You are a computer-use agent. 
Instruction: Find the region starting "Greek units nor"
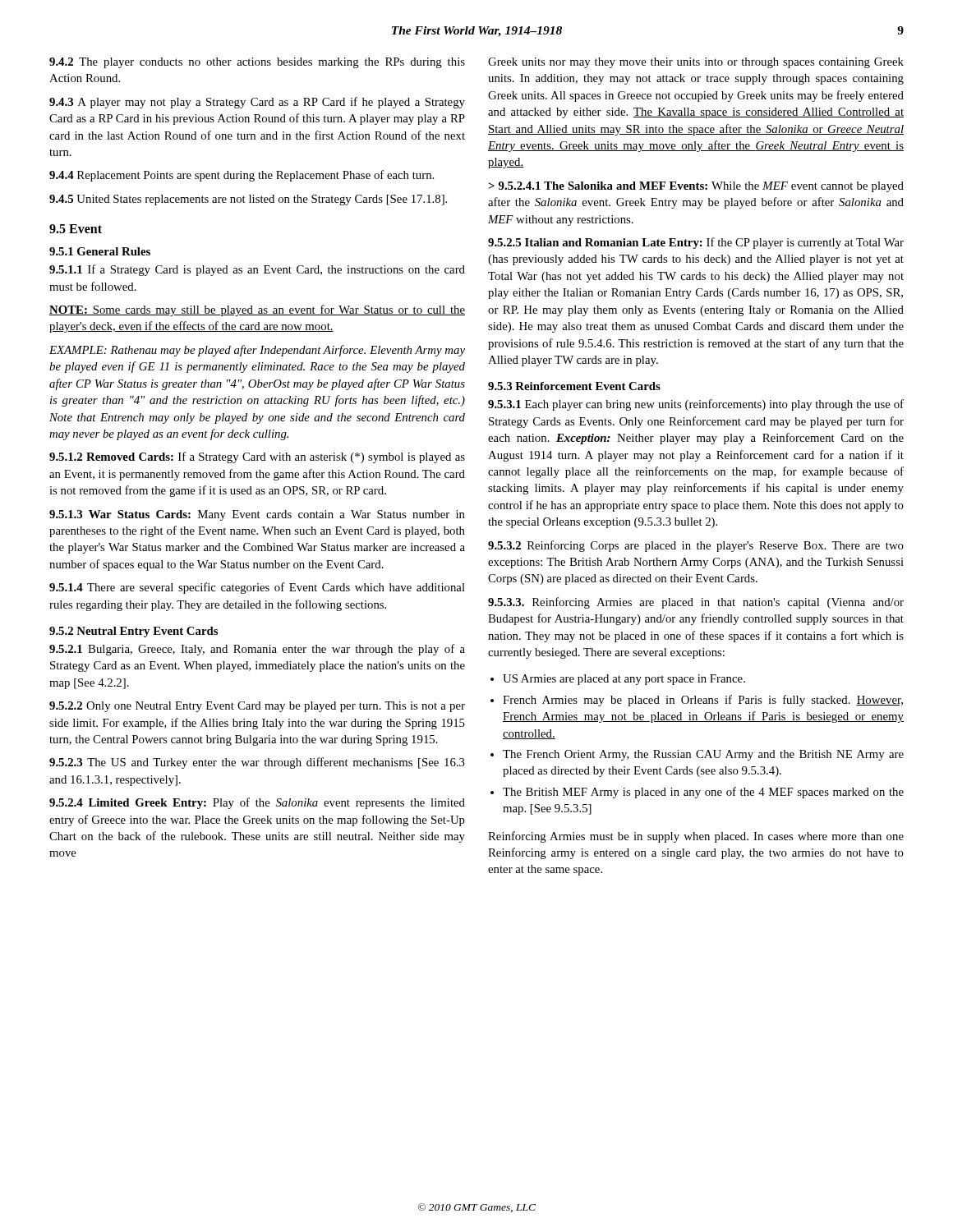[696, 112]
